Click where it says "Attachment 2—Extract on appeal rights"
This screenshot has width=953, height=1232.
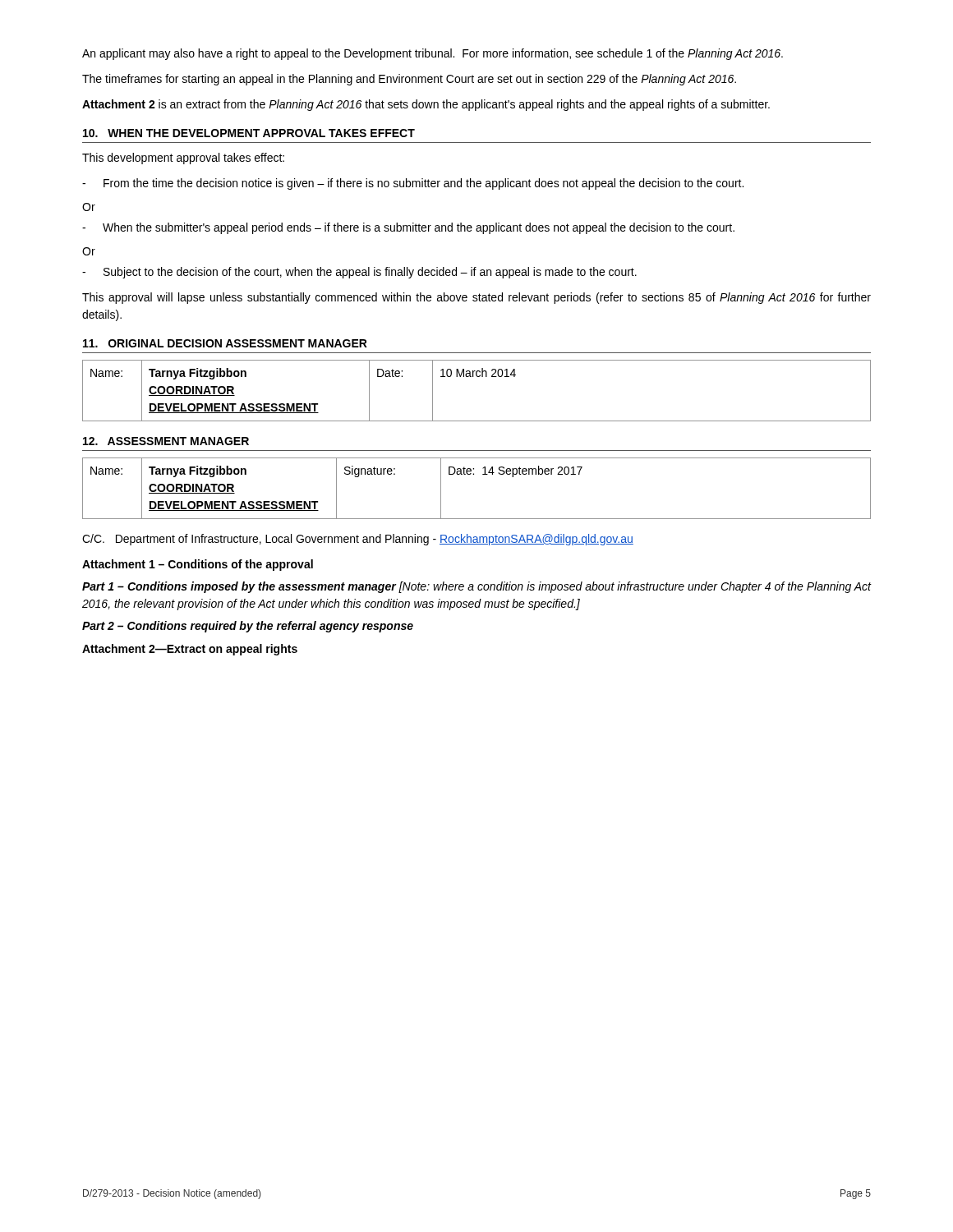190,649
